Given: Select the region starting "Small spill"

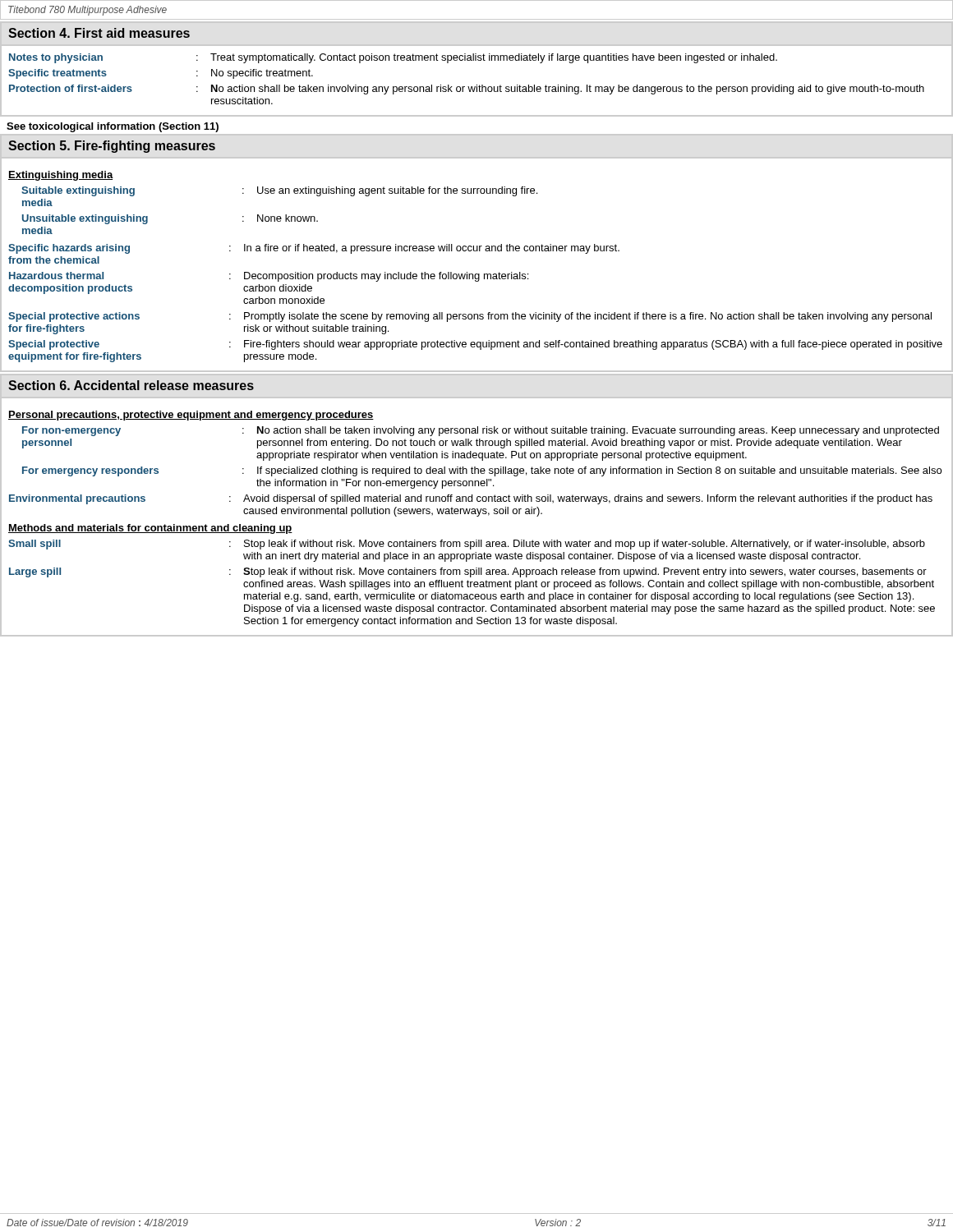Looking at the screenshot, I should [x=35, y=543].
